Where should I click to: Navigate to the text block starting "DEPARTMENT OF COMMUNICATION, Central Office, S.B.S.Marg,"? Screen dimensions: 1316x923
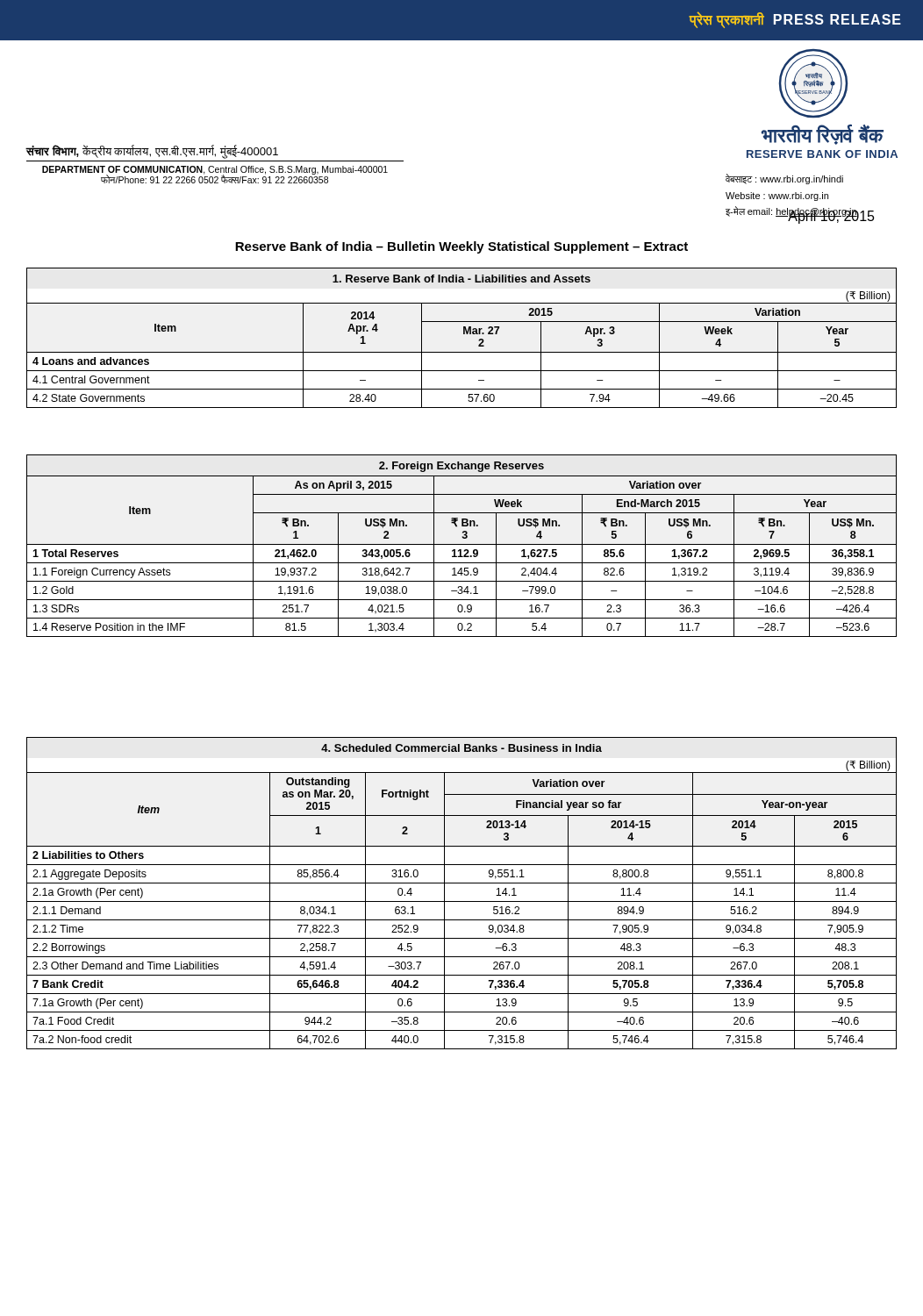215,175
